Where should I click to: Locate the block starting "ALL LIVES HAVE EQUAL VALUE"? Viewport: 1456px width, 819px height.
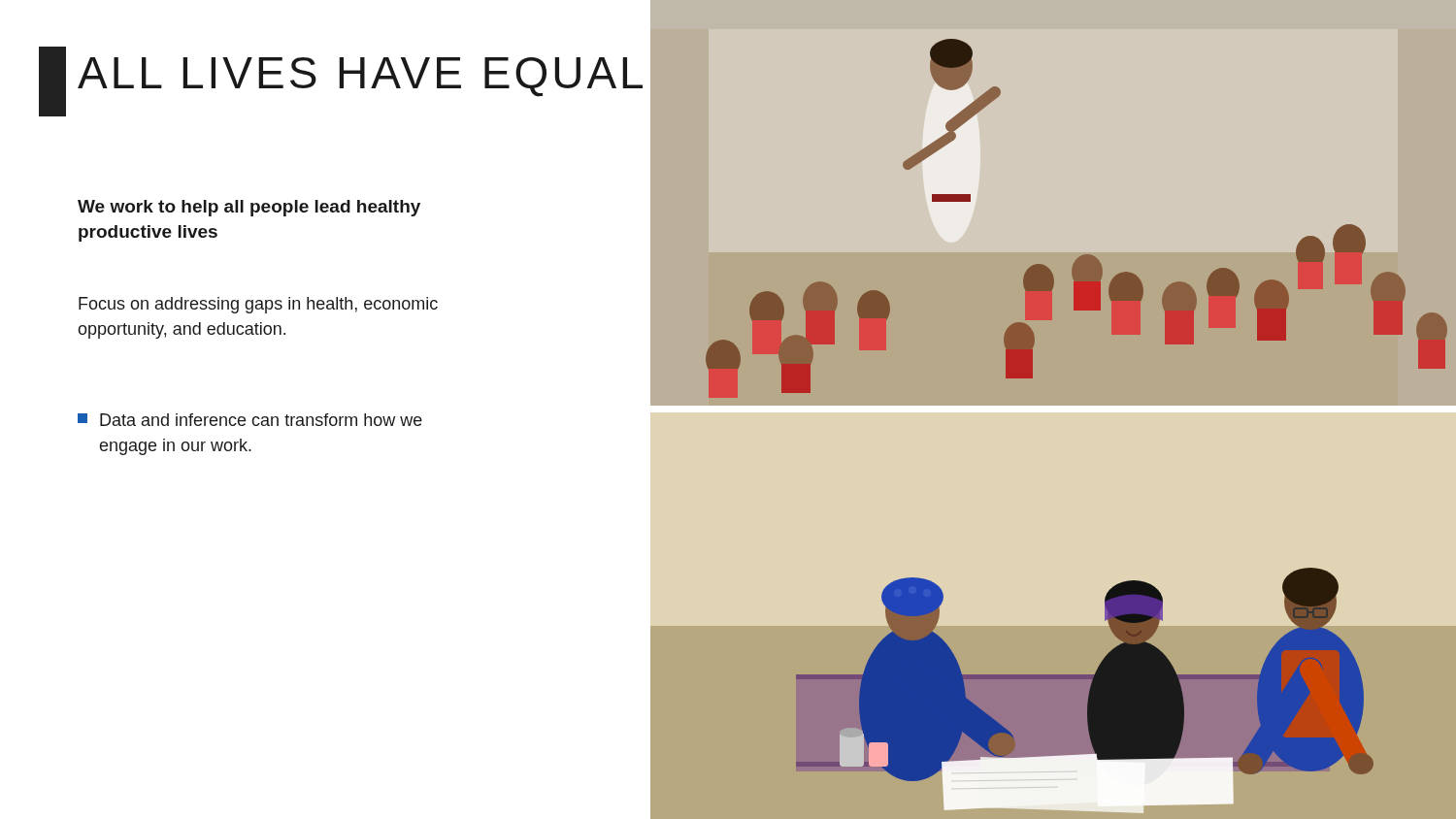(448, 73)
